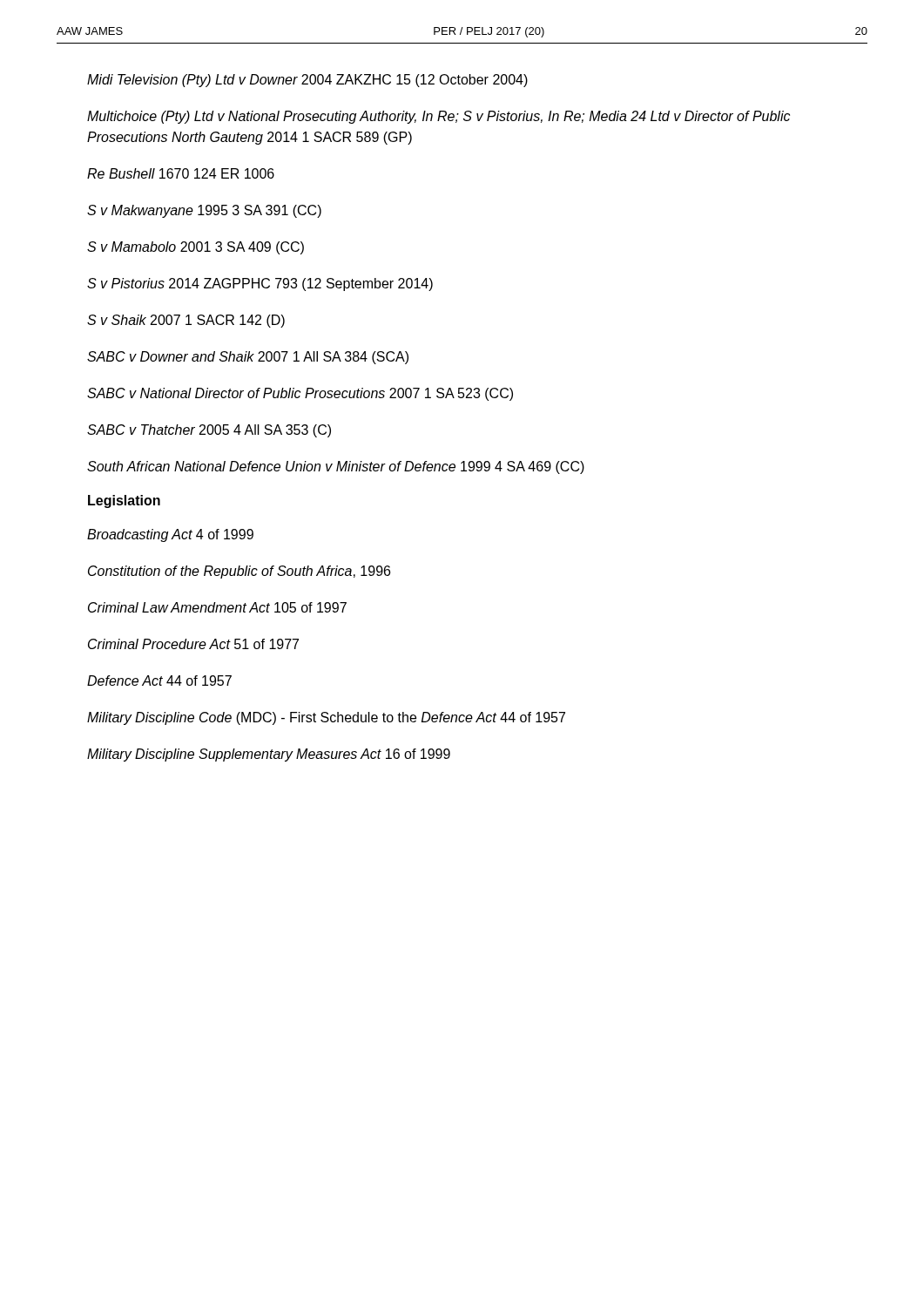
Task: Click on the text starting "Military Discipline Code (MDC) - First Schedule"
Action: point(327,718)
